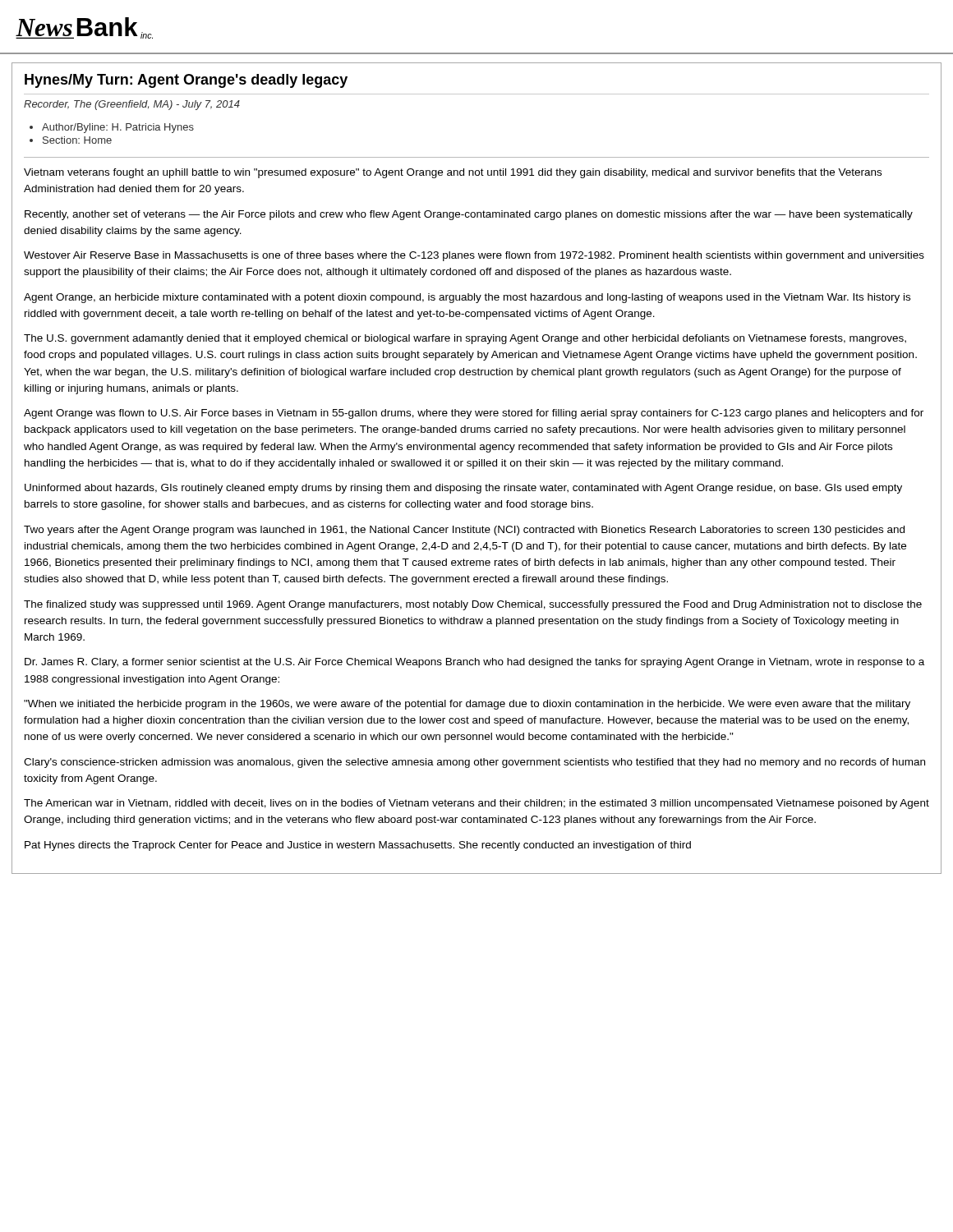Point to the title beginning "Hynes/My Turn: Agent Orange's deadly"
953x1232 pixels.
tap(186, 80)
